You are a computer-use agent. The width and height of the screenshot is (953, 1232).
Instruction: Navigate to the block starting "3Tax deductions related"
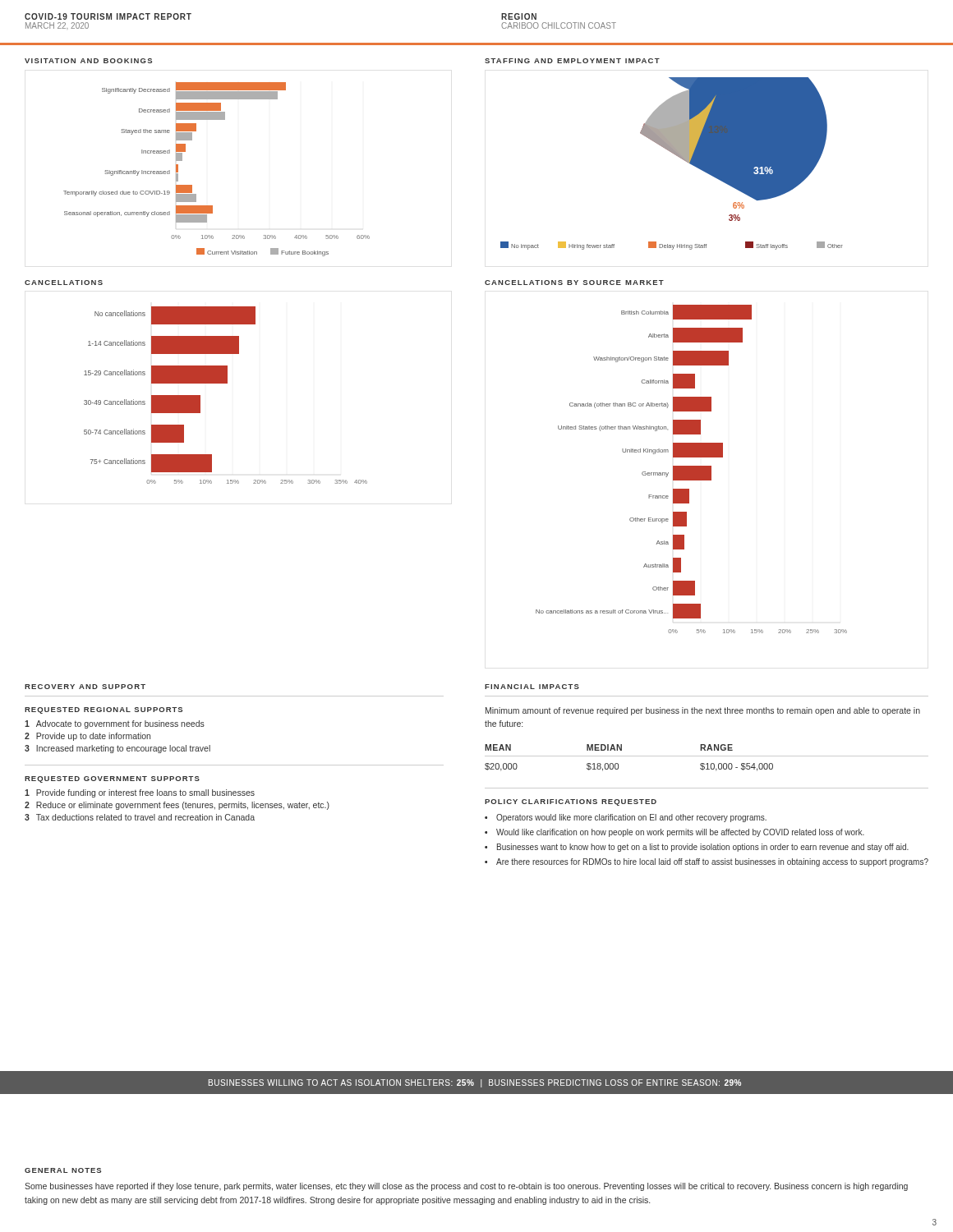tap(140, 817)
